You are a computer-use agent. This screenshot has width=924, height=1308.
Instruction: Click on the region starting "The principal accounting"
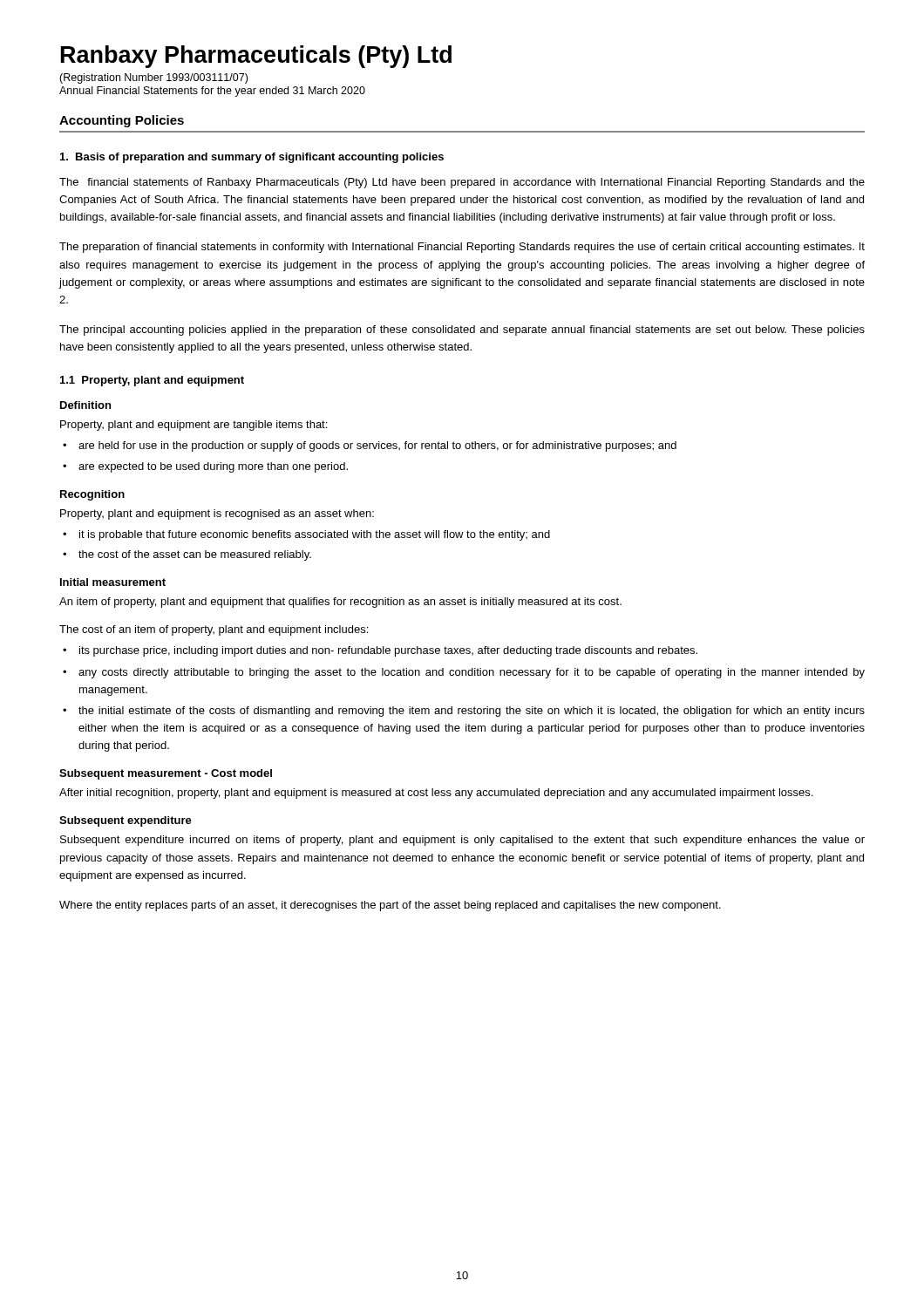tap(462, 338)
